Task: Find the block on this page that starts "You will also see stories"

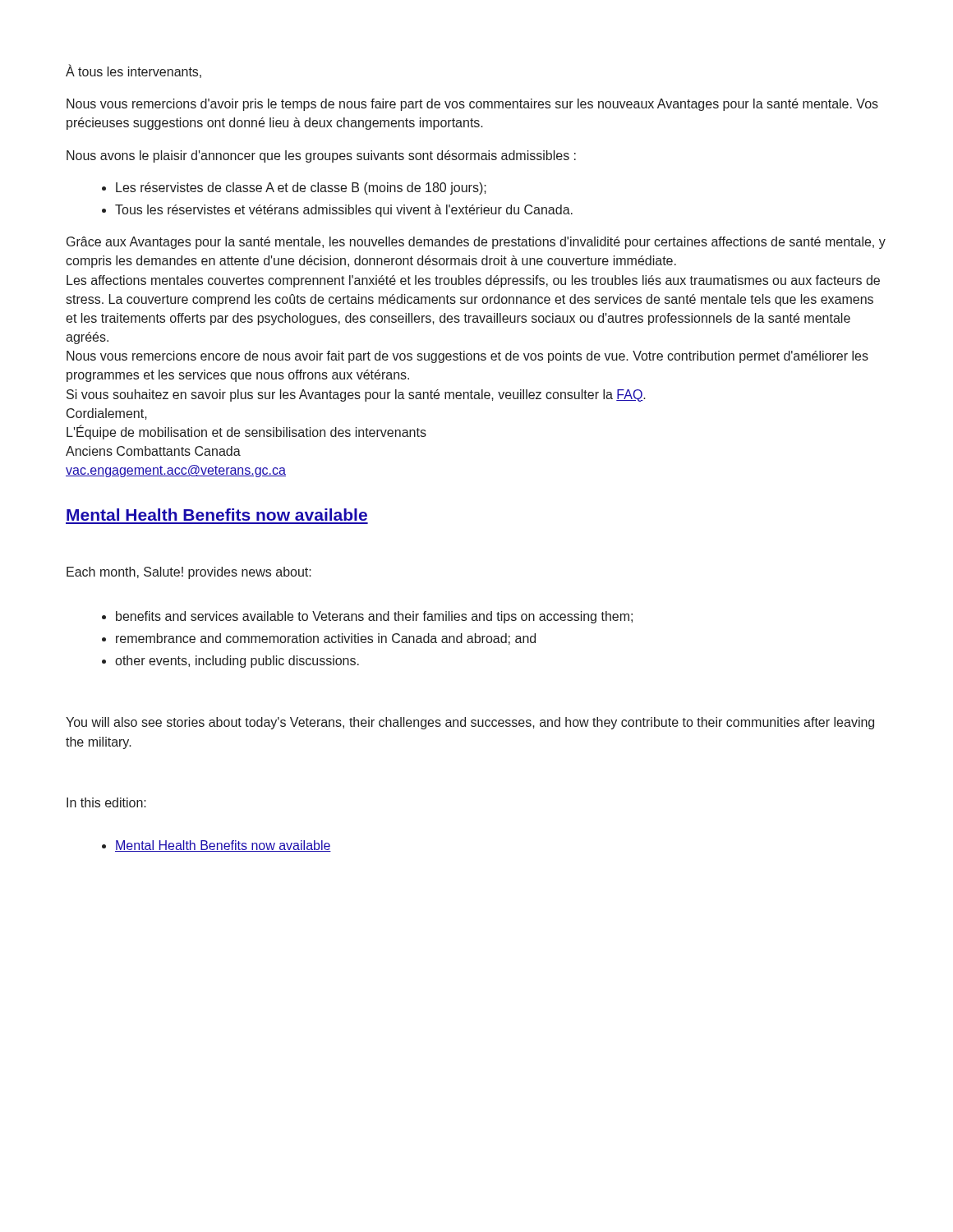Action: click(476, 733)
